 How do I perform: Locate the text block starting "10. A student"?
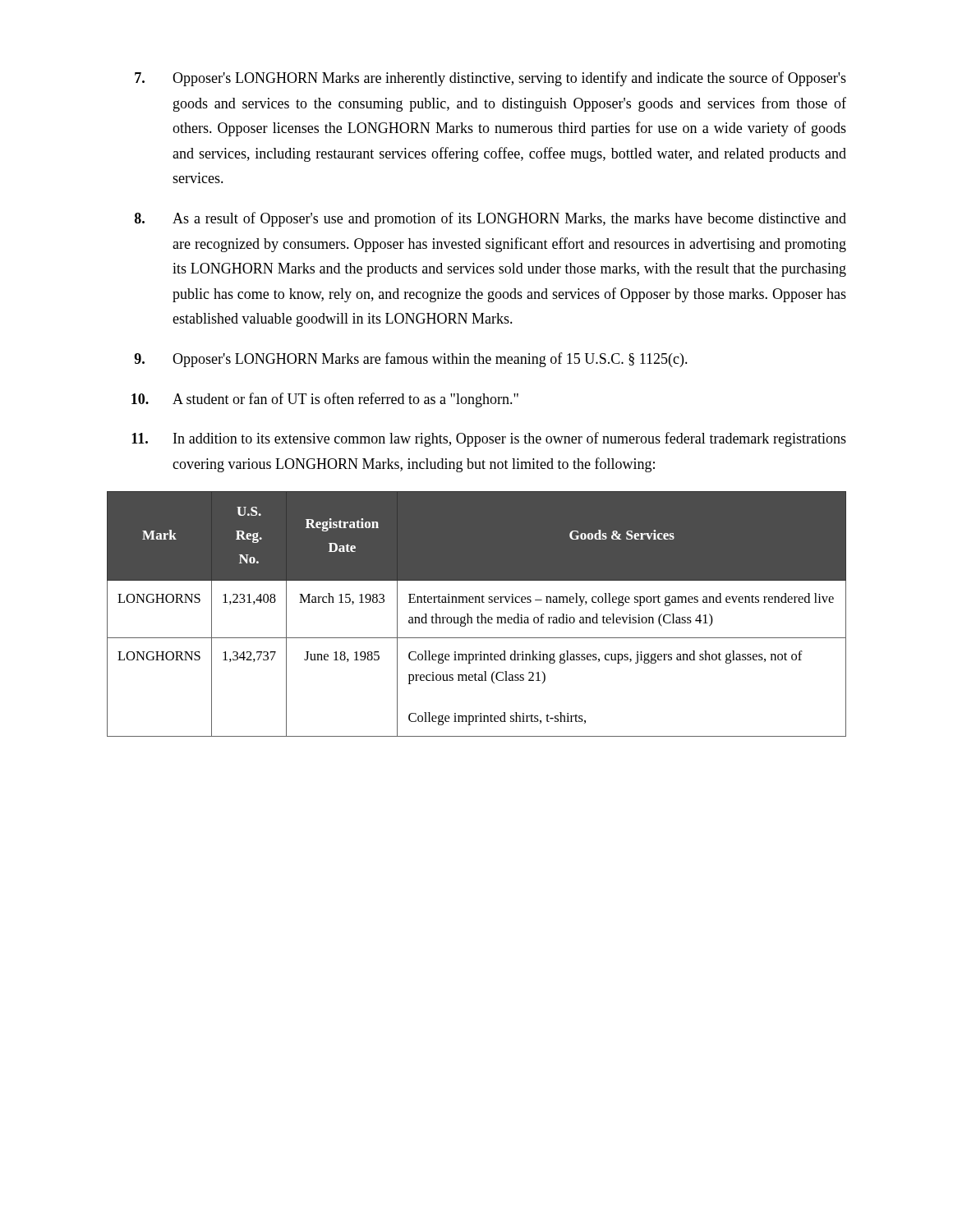point(476,399)
